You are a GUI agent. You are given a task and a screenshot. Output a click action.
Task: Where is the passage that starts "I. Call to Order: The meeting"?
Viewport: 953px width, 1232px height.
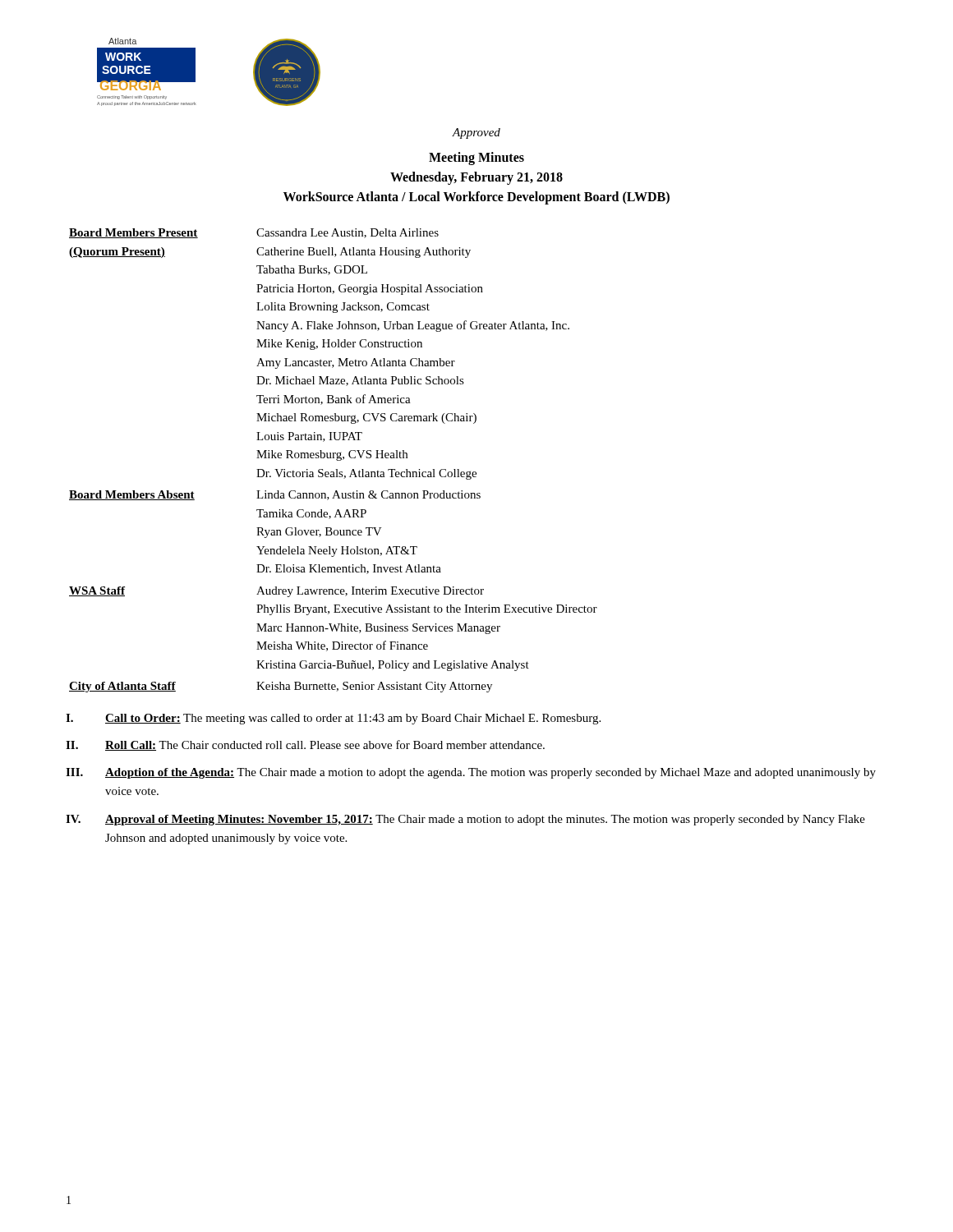[x=476, y=718]
